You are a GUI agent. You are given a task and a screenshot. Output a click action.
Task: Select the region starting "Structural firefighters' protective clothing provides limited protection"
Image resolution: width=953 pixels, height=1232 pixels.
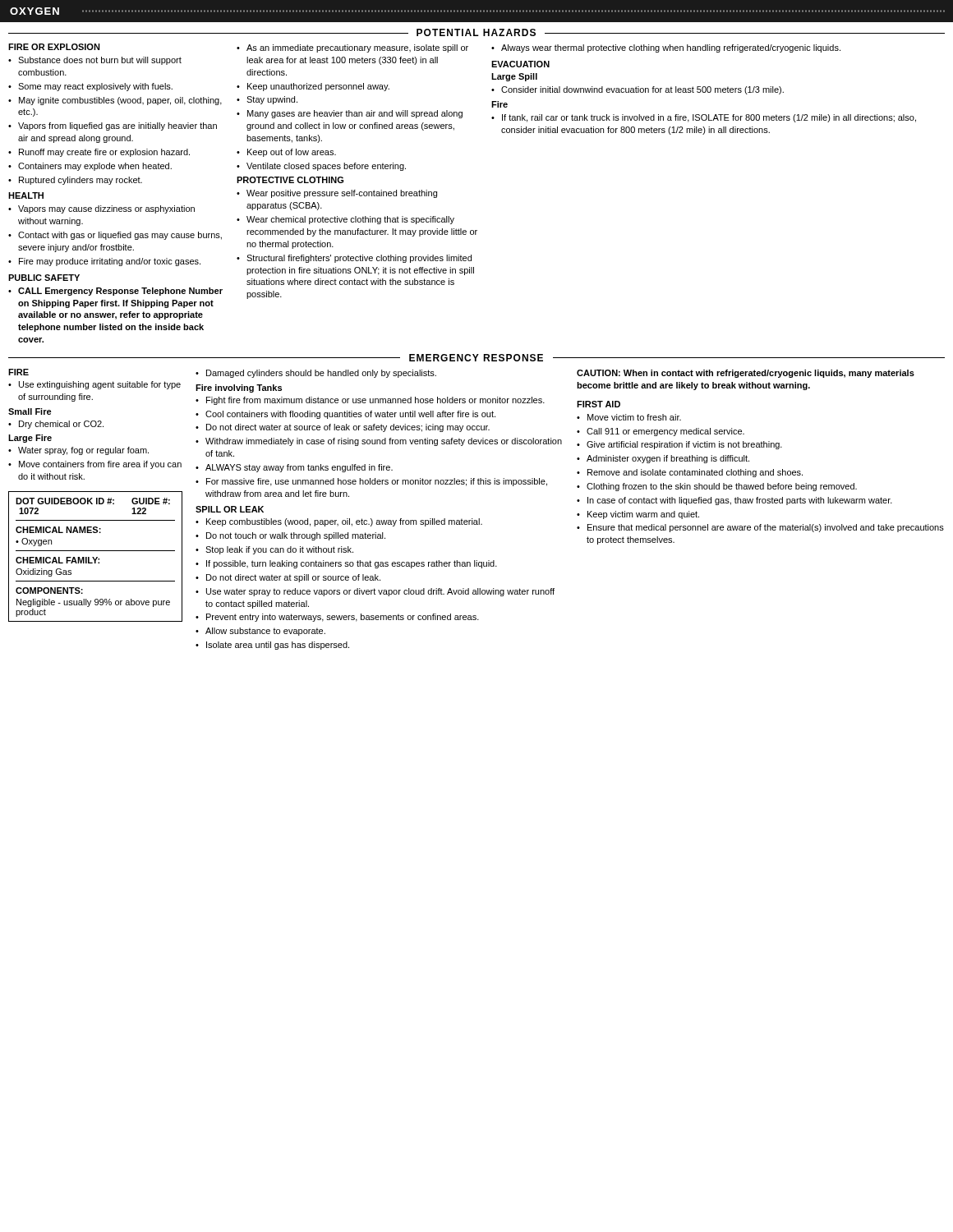point(361,276)
